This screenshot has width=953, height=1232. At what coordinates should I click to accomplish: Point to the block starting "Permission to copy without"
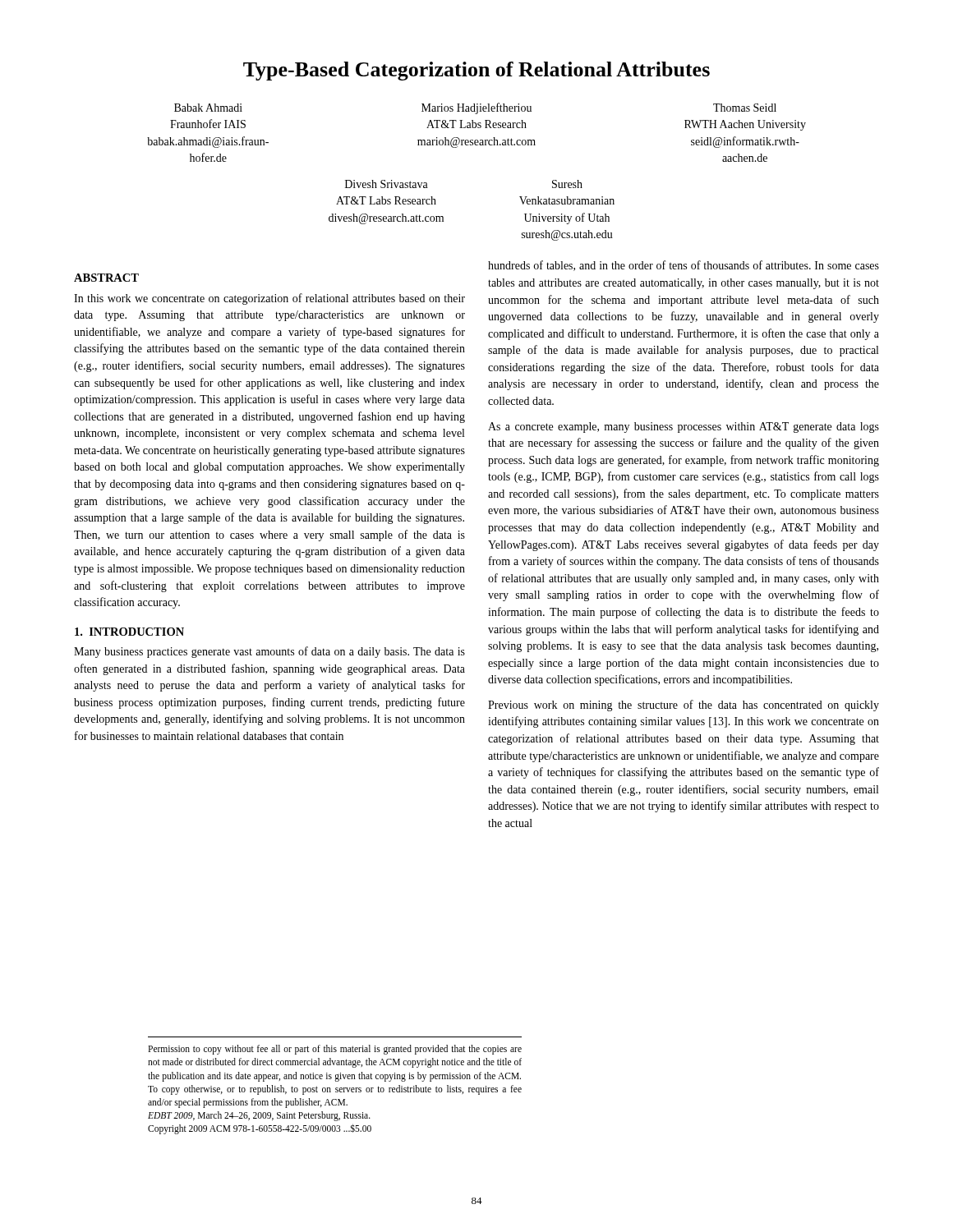point(335,1089)
